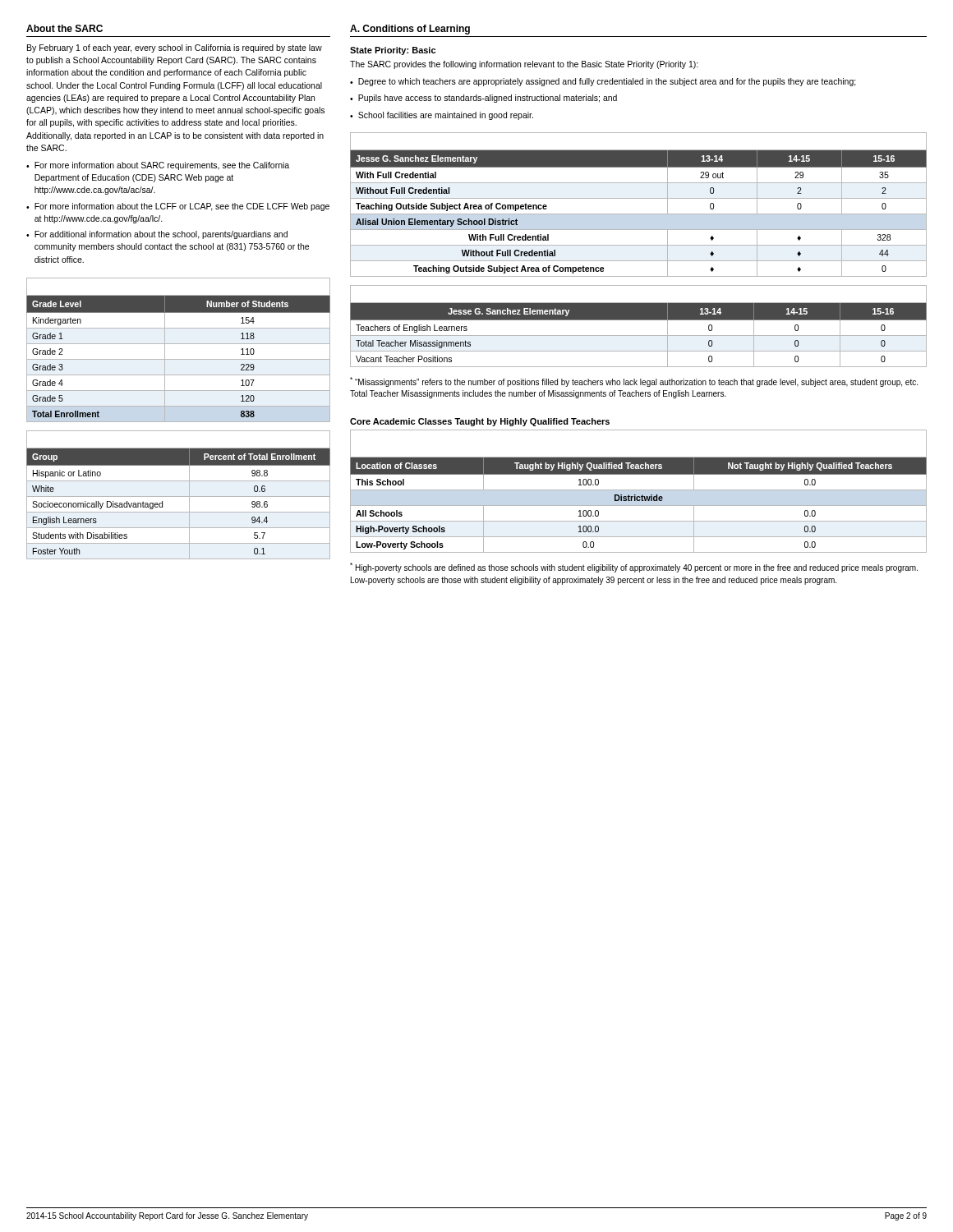The width and height of the screenshot is (953, 1232).
Task: Select the text block containing "By February 1 of each"
Action: [x=176, y=98]
